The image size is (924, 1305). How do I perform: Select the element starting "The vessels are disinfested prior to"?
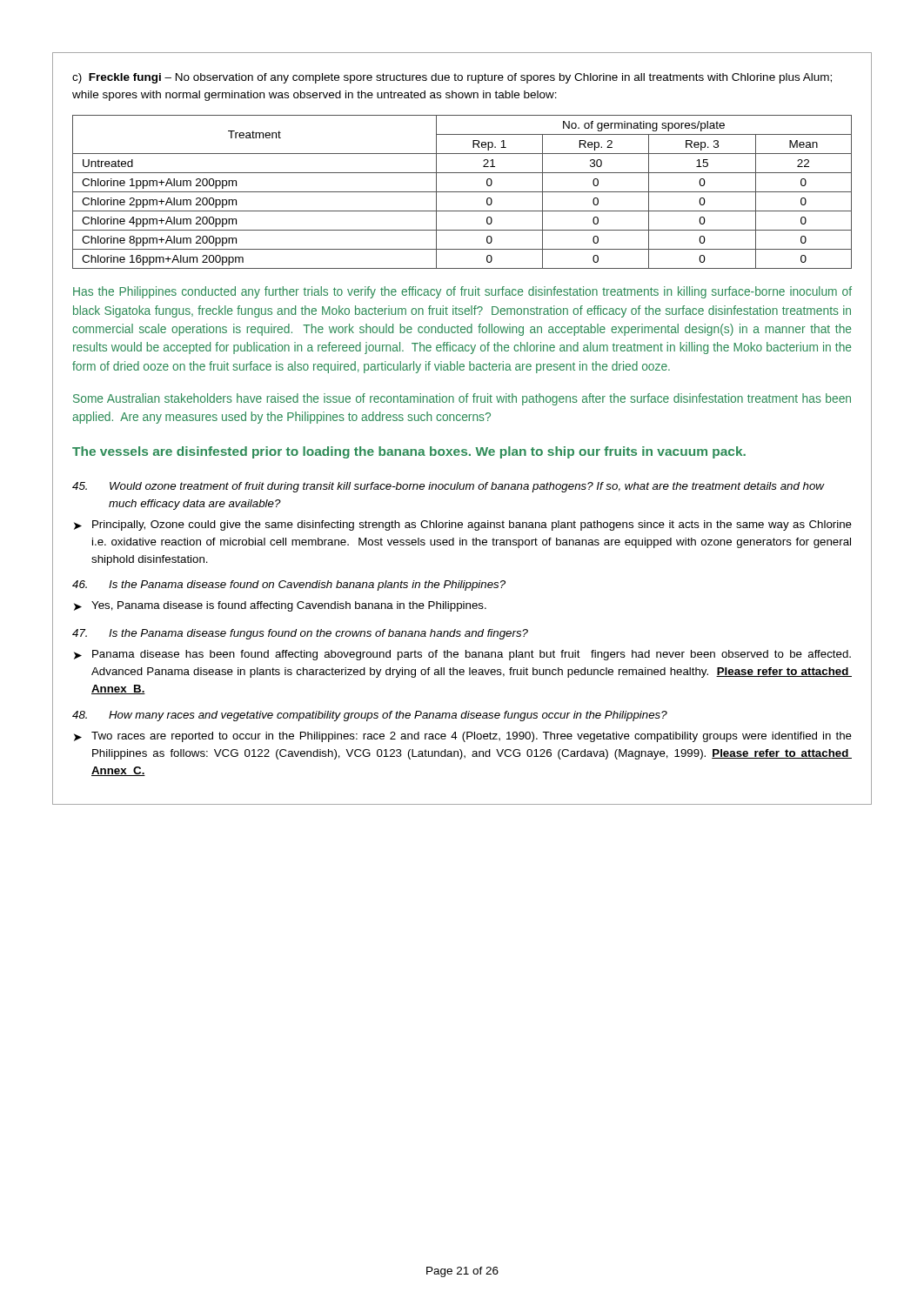[x=409, y=451]
